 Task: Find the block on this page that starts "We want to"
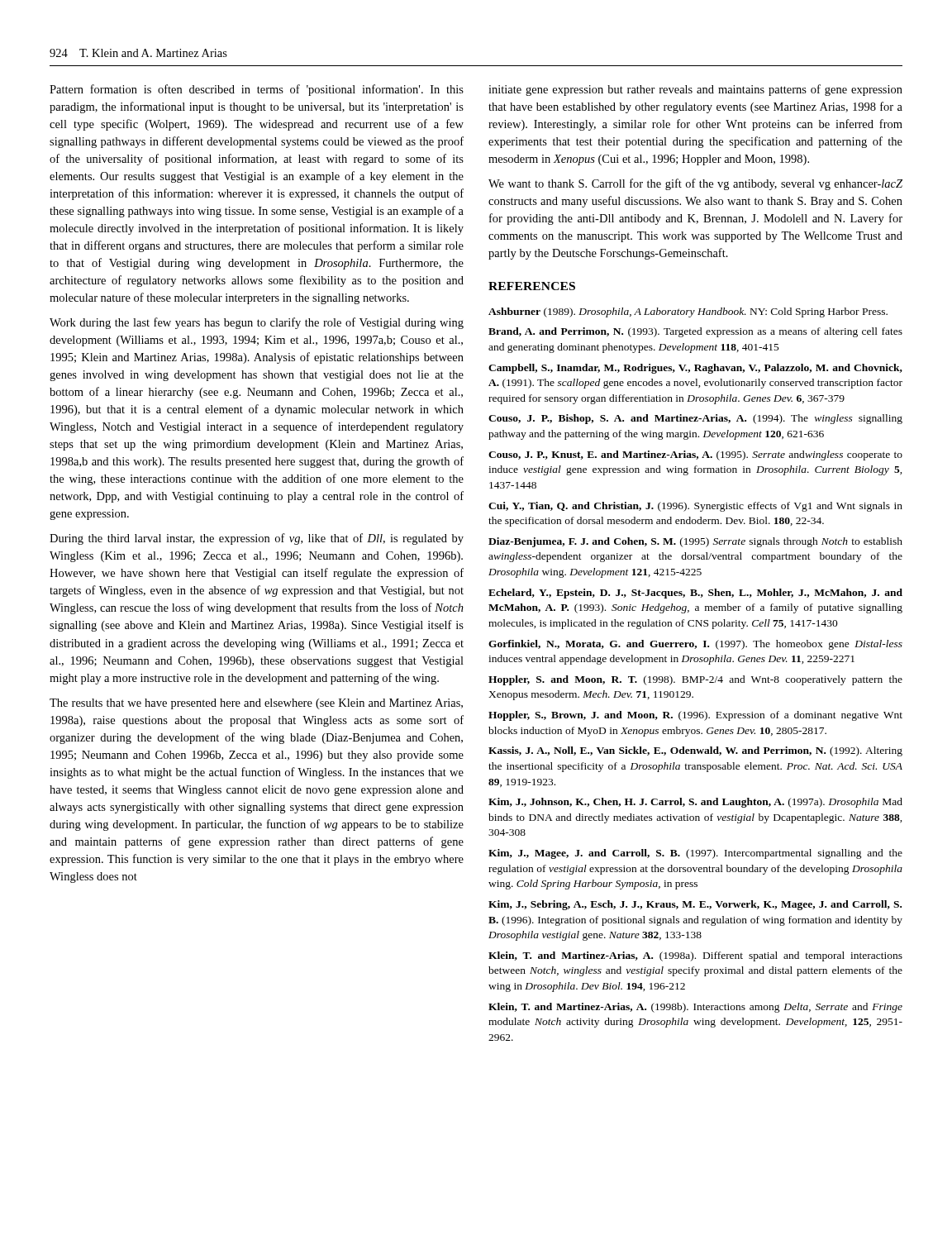(x=695, y=219)
